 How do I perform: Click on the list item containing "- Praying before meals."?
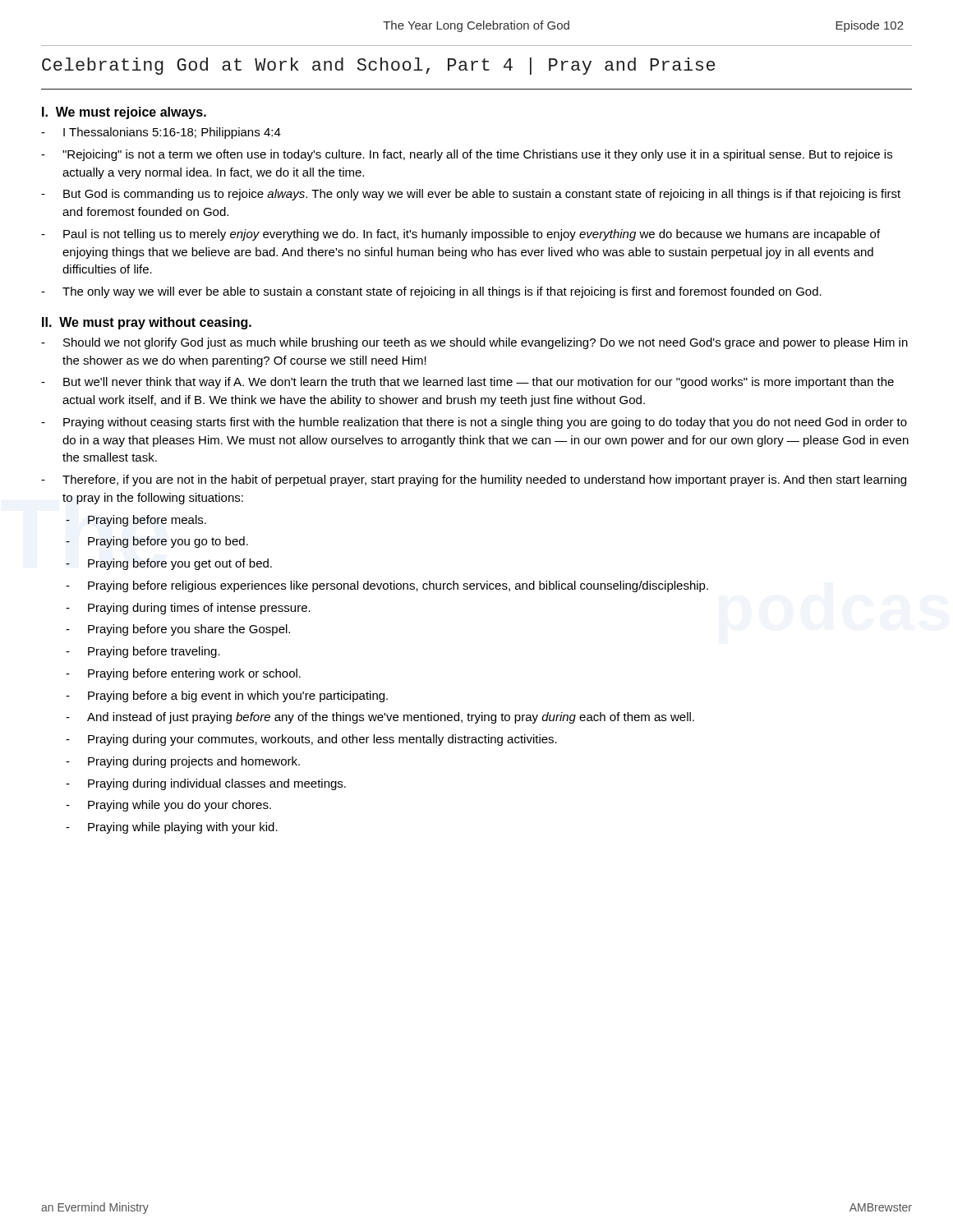point(136,521)
